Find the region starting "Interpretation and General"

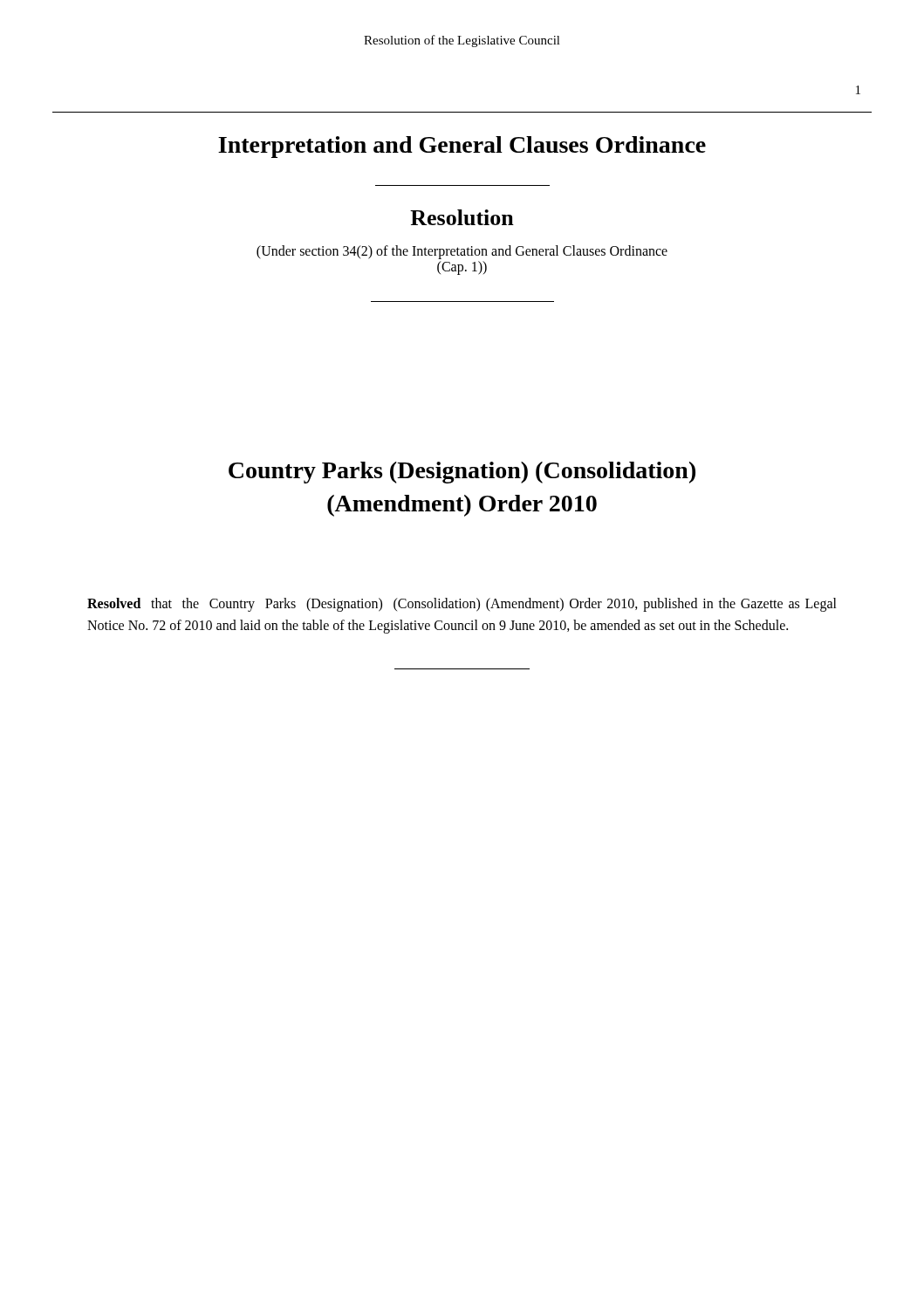pos(462,144)
